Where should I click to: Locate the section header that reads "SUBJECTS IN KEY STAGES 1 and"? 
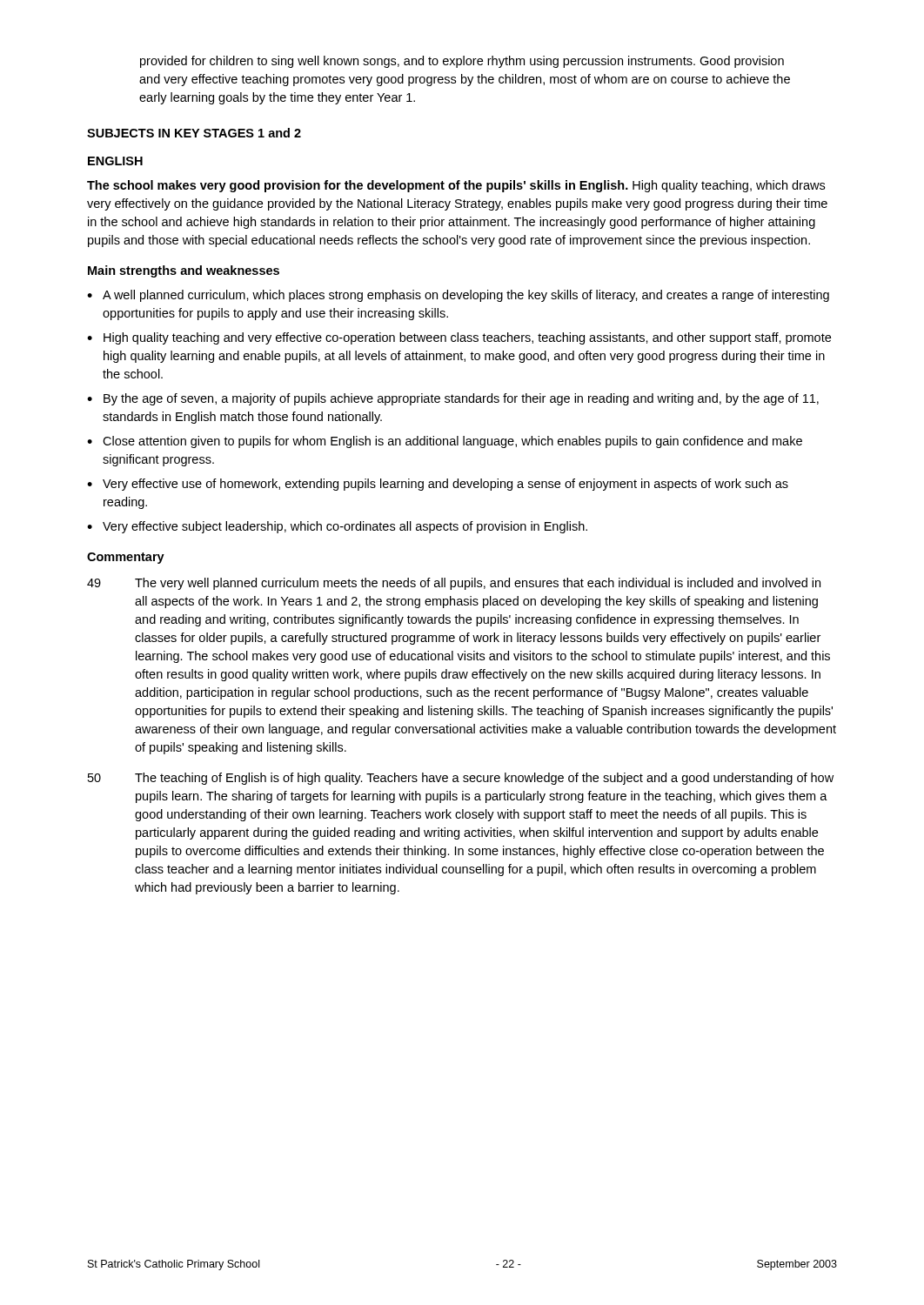tap(194, 133)
